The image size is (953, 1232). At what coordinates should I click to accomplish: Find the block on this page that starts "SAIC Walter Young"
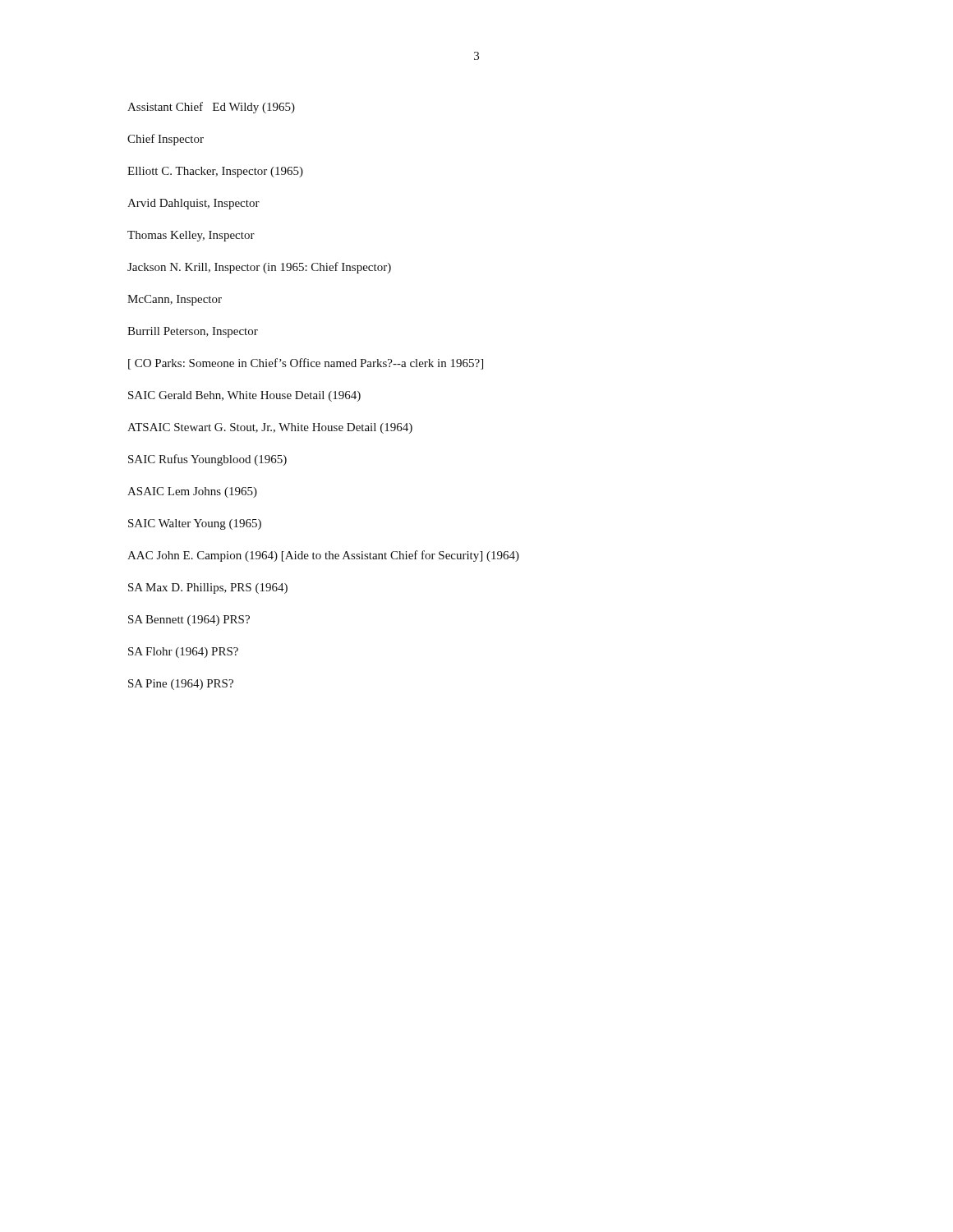click(195, 523)
